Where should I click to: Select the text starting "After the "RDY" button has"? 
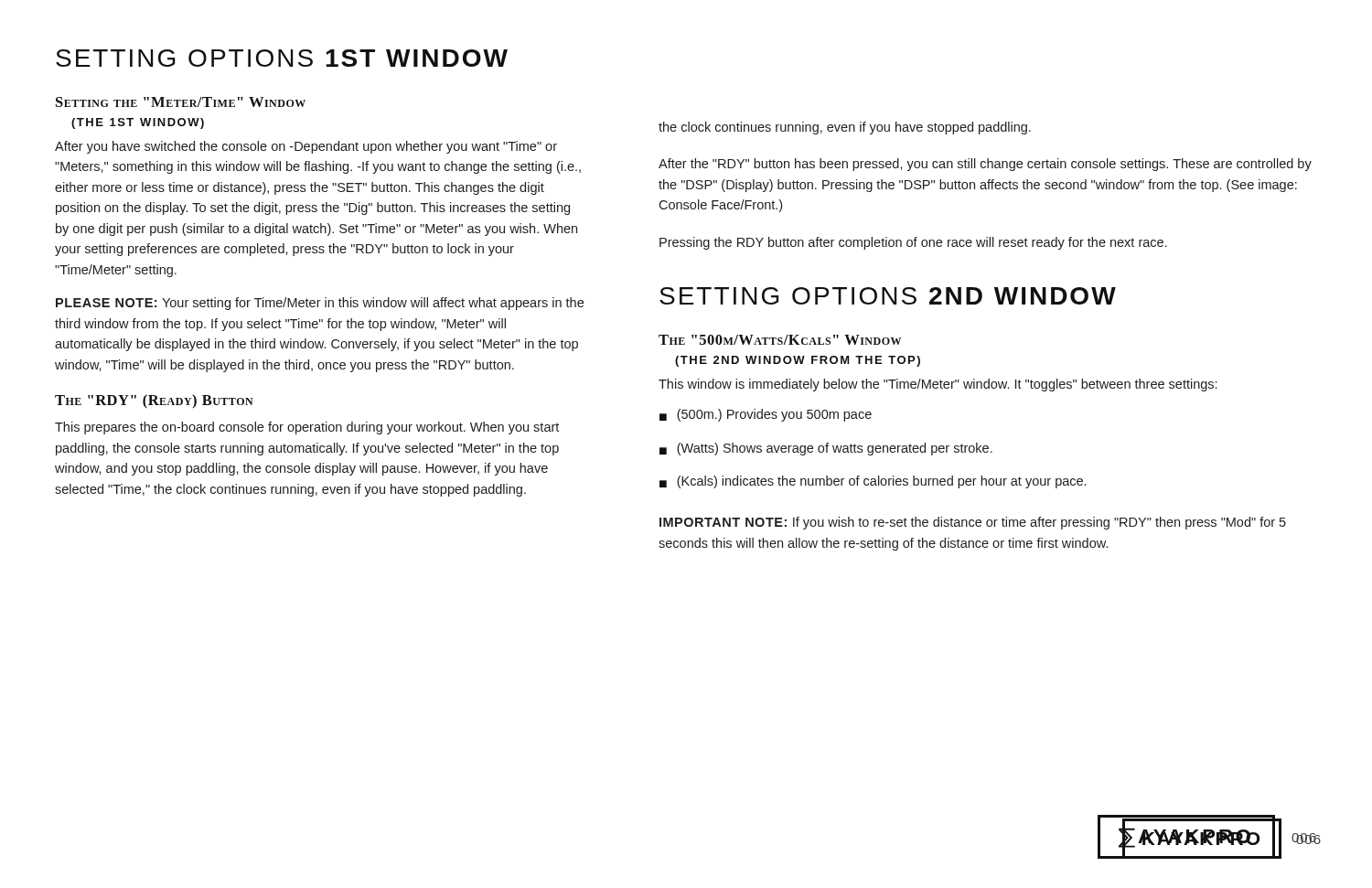click(x=988, y=185)
